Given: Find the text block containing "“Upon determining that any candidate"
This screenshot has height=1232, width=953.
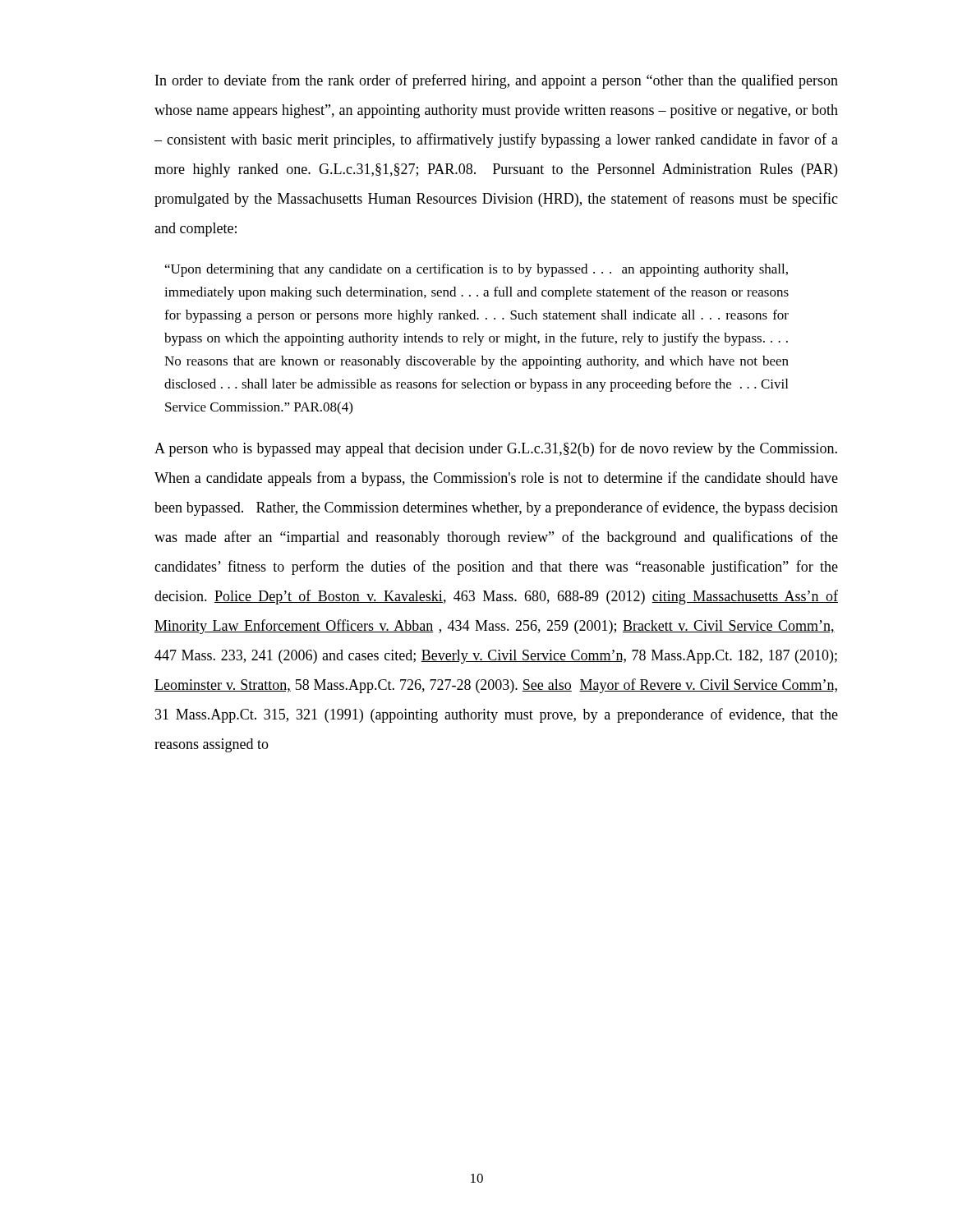Looking at the screenshot, I should pos(476,338).
